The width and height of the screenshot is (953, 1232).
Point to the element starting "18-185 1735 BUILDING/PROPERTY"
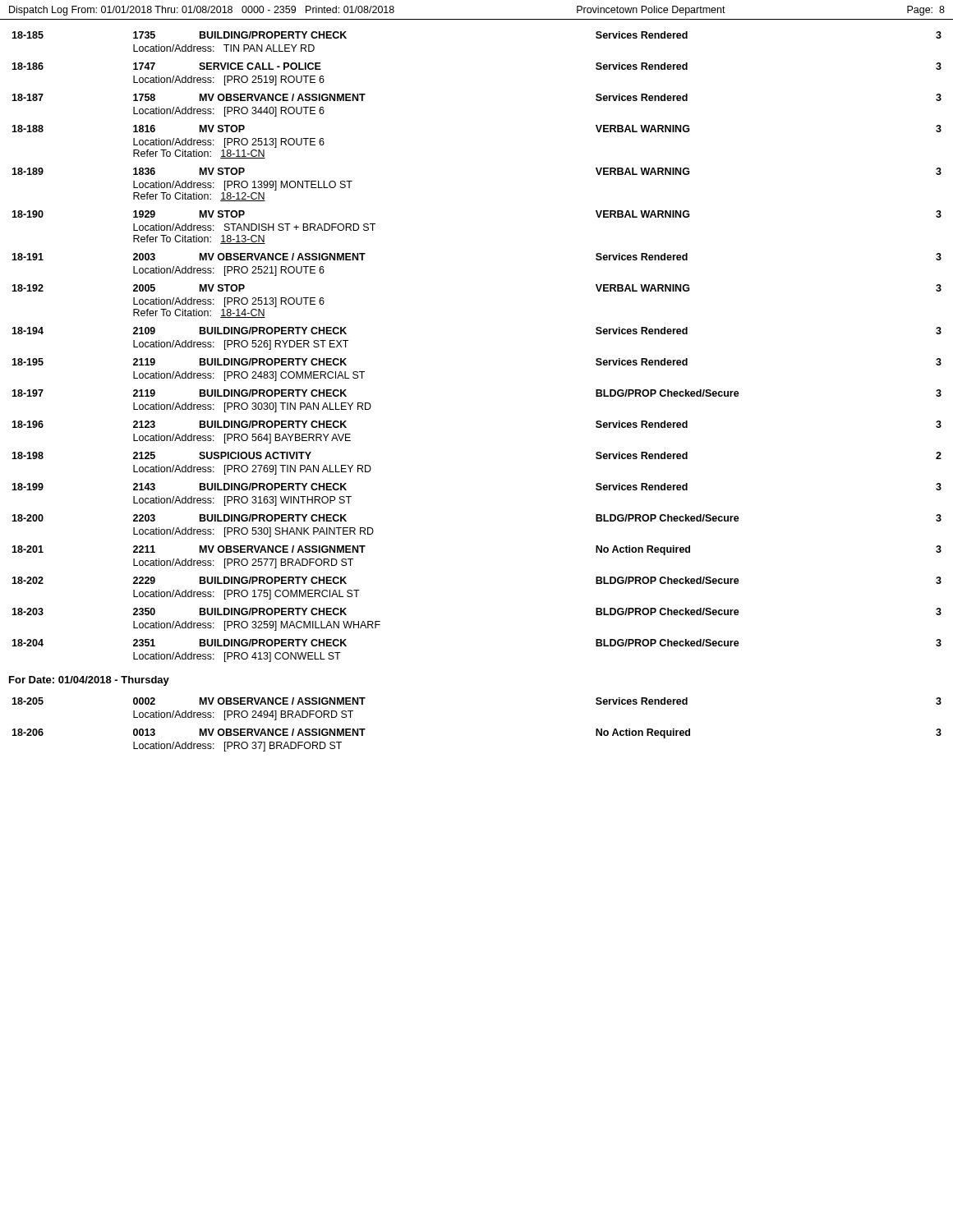28,33
